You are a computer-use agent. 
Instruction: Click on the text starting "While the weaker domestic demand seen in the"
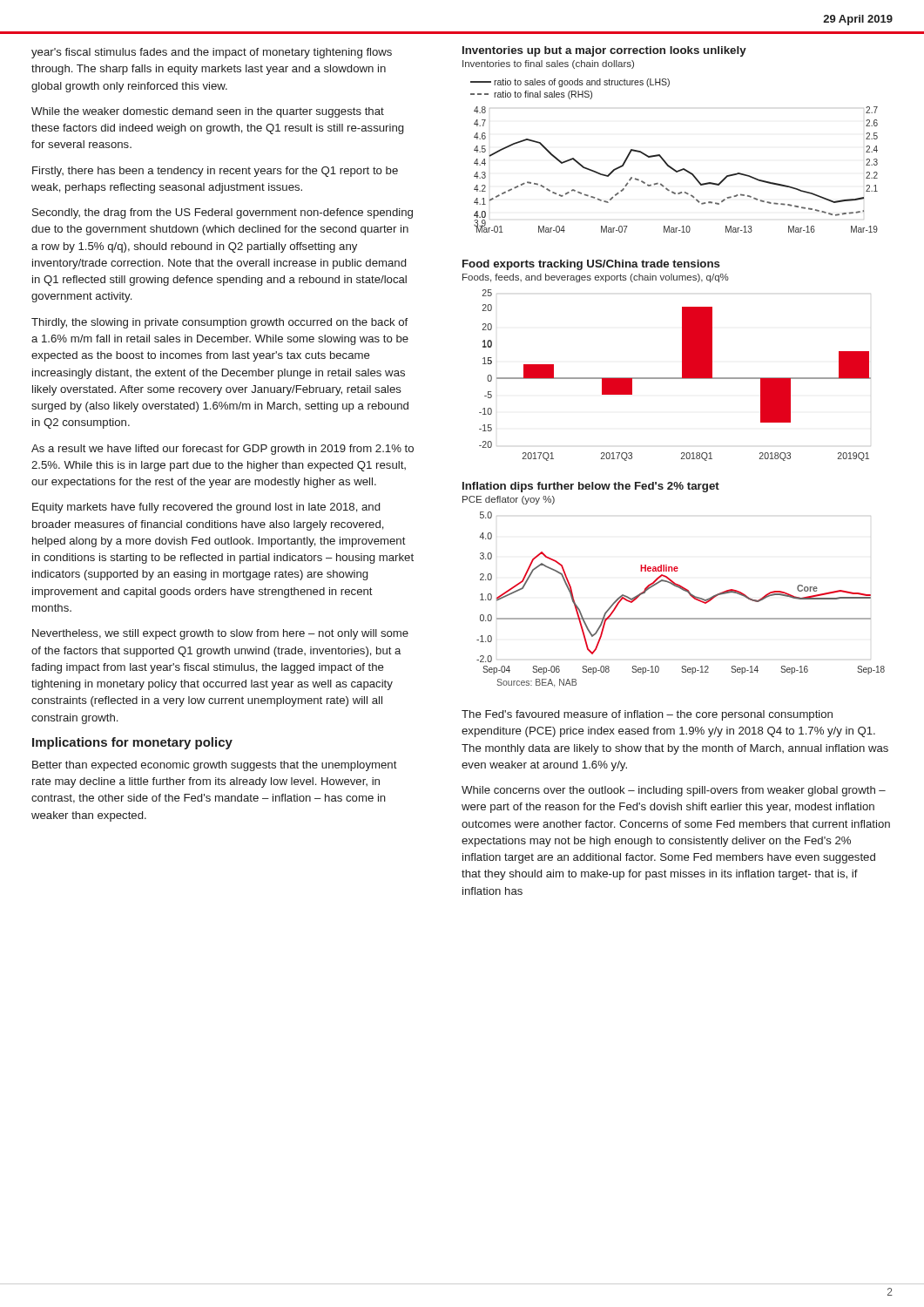[x=223, y=128]
